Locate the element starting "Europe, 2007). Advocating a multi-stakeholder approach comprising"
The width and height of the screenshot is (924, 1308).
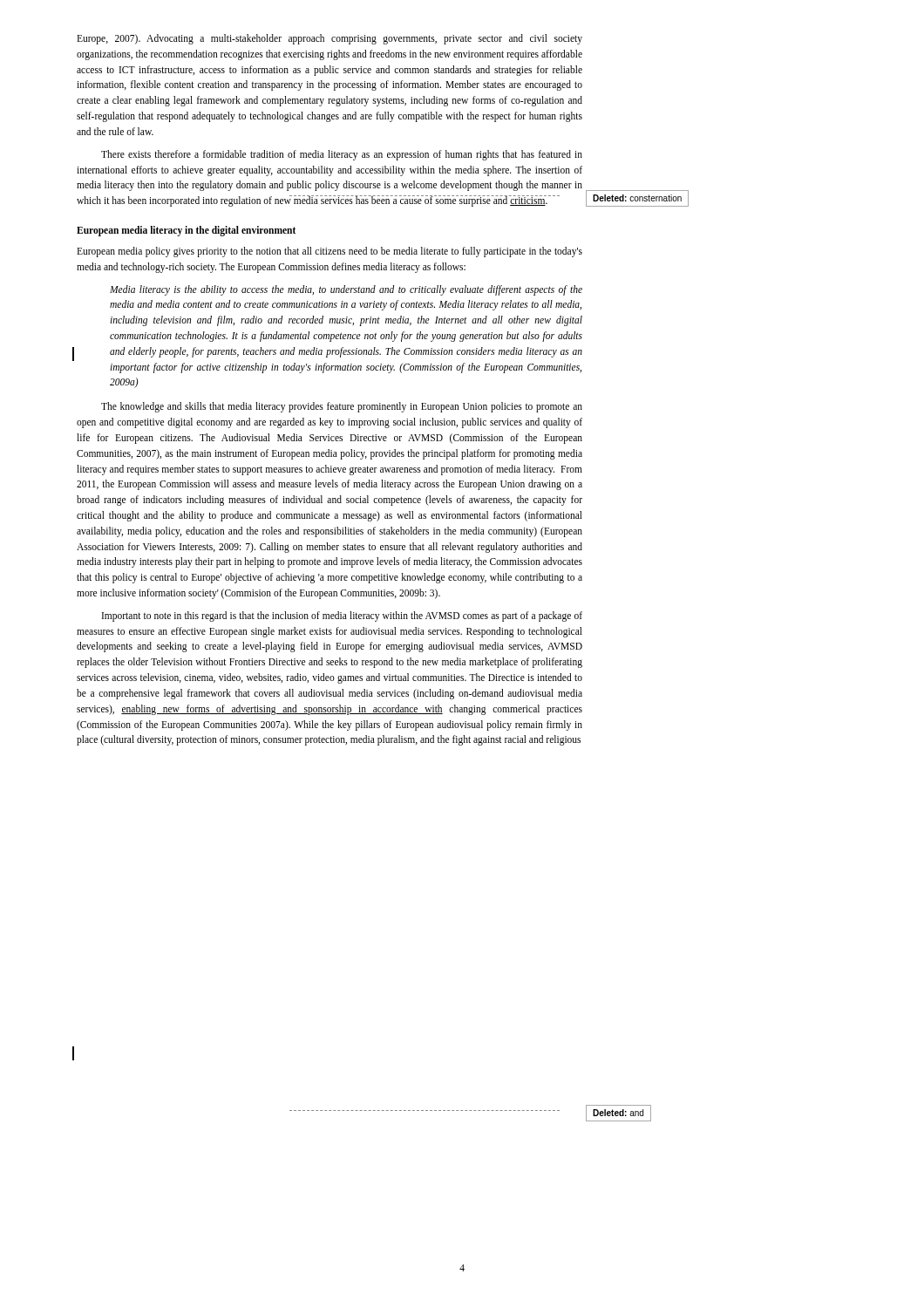(329, 86)
